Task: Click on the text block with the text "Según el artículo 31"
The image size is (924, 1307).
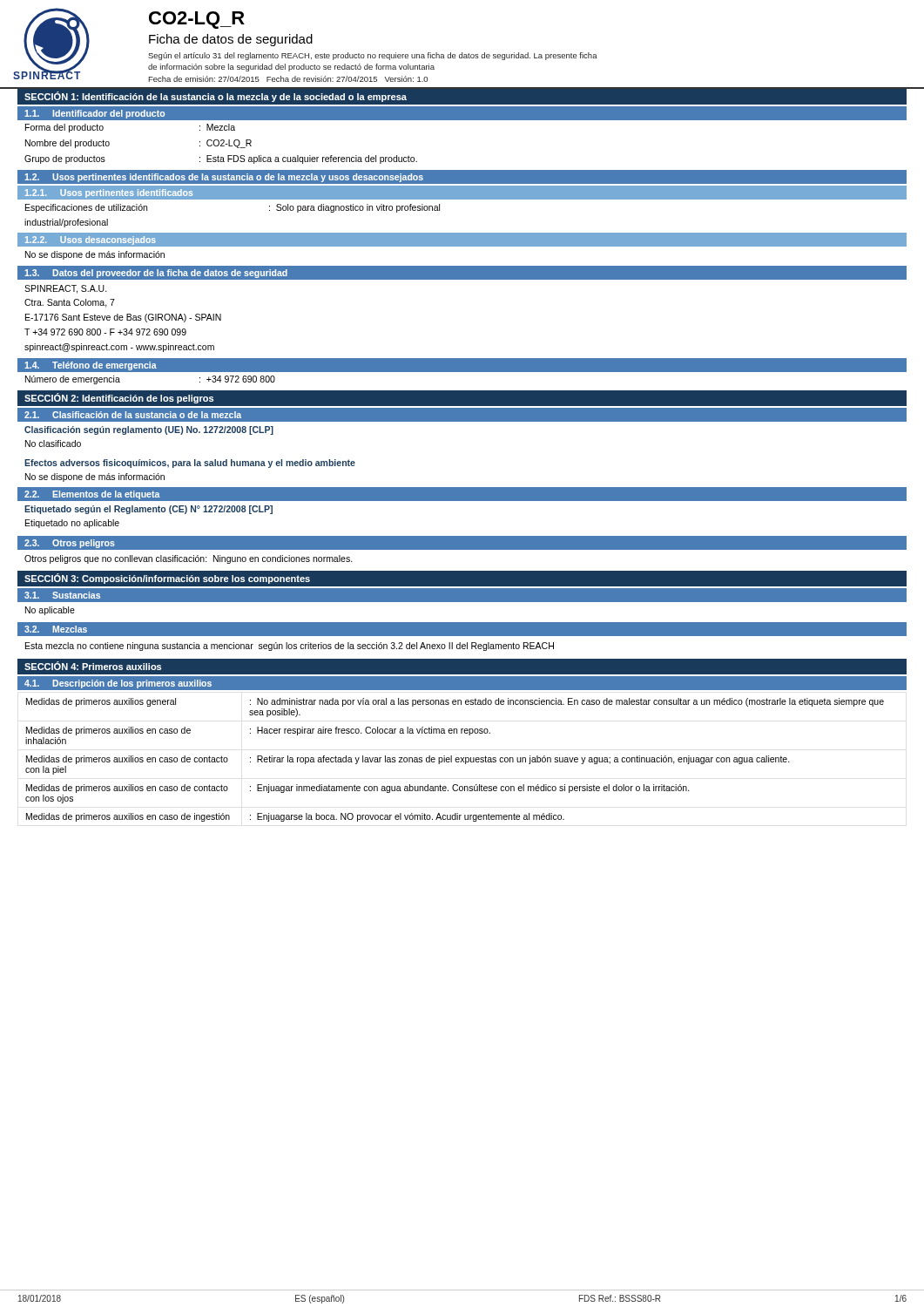Action: 372,67
